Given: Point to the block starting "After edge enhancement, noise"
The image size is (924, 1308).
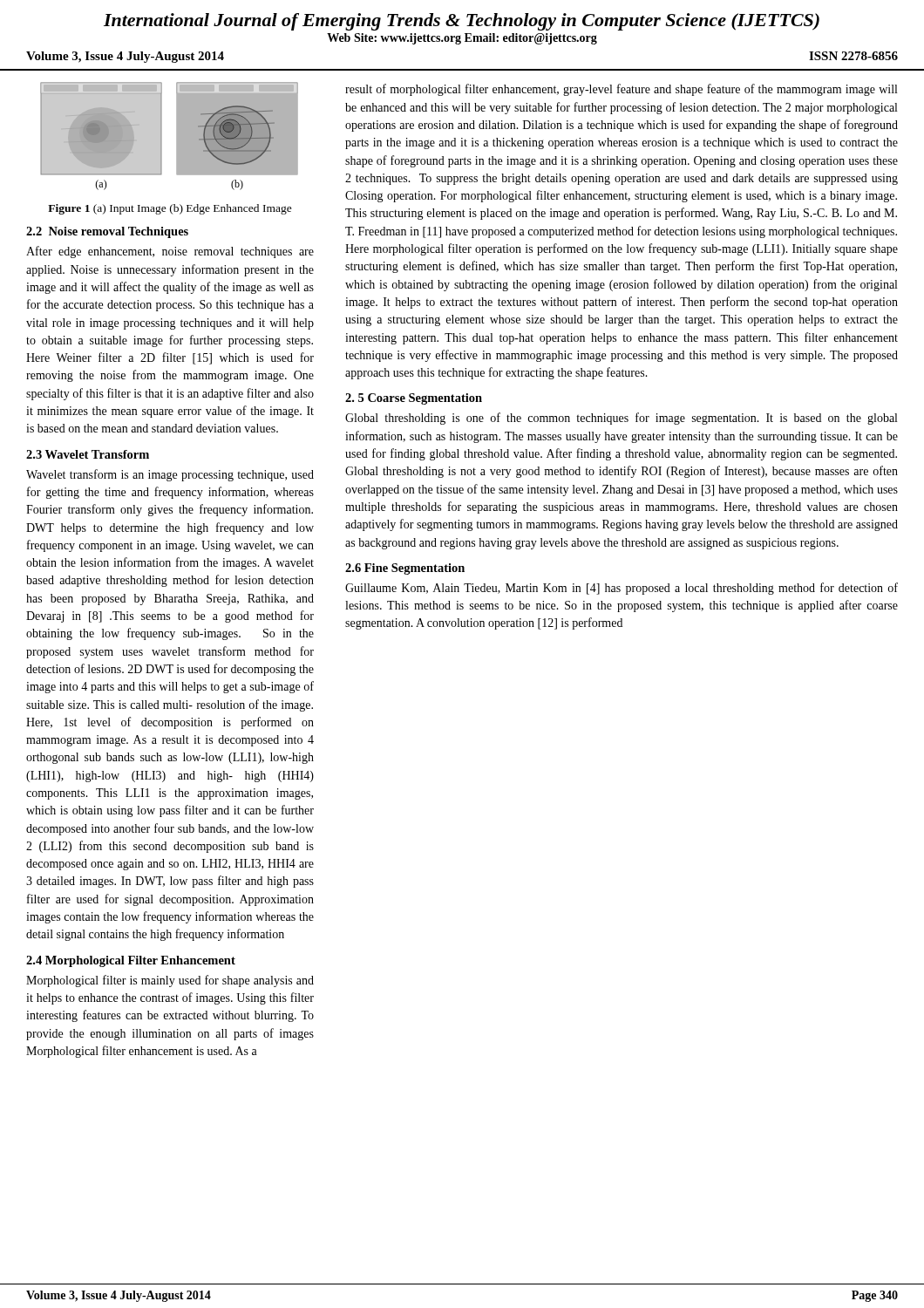Looking at the screenshot, I should click(x=170, y=340).
